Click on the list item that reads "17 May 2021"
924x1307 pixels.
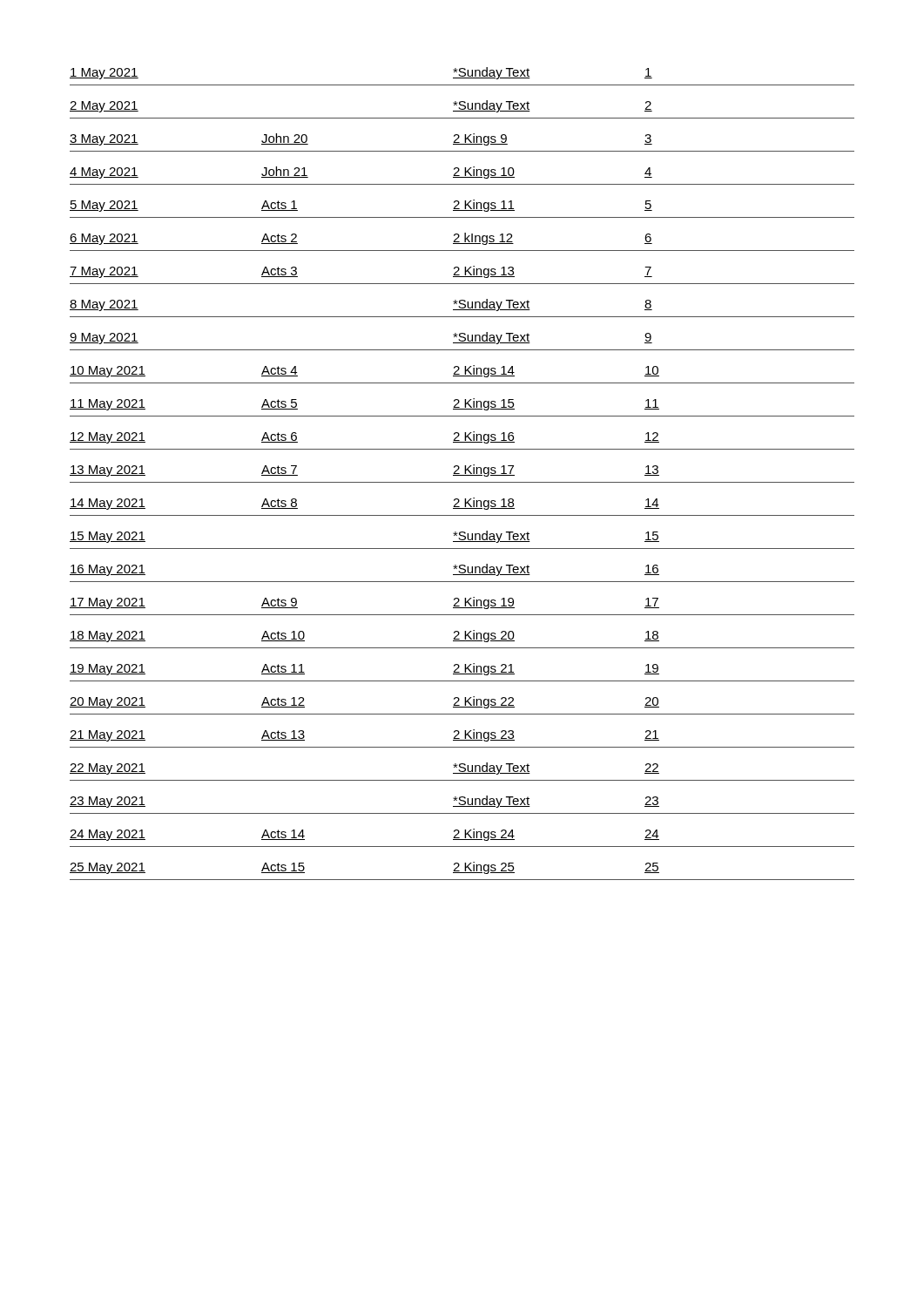point(108,603)
